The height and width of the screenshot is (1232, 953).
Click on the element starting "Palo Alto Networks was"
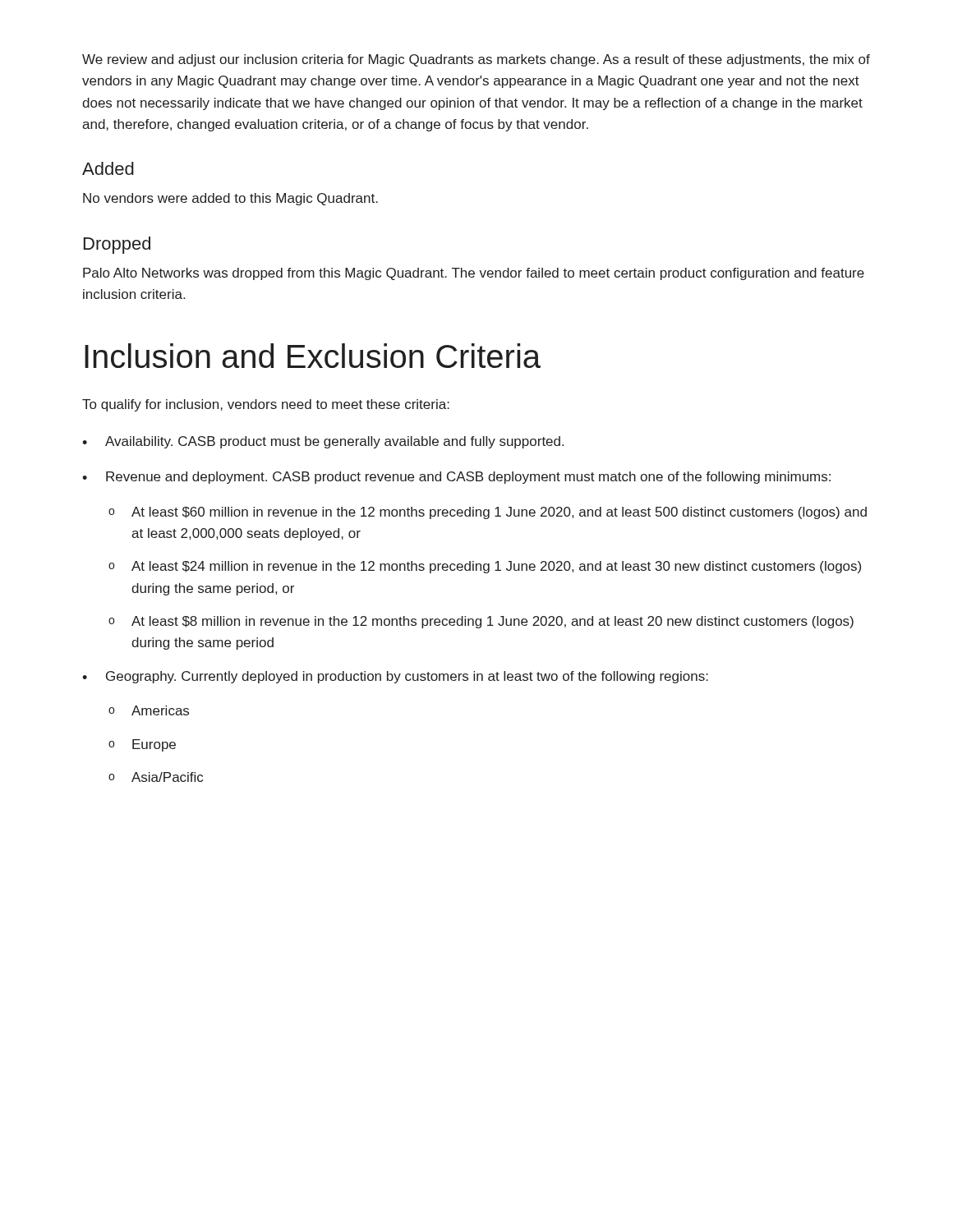pyautogui.click(x=473, y=284)
